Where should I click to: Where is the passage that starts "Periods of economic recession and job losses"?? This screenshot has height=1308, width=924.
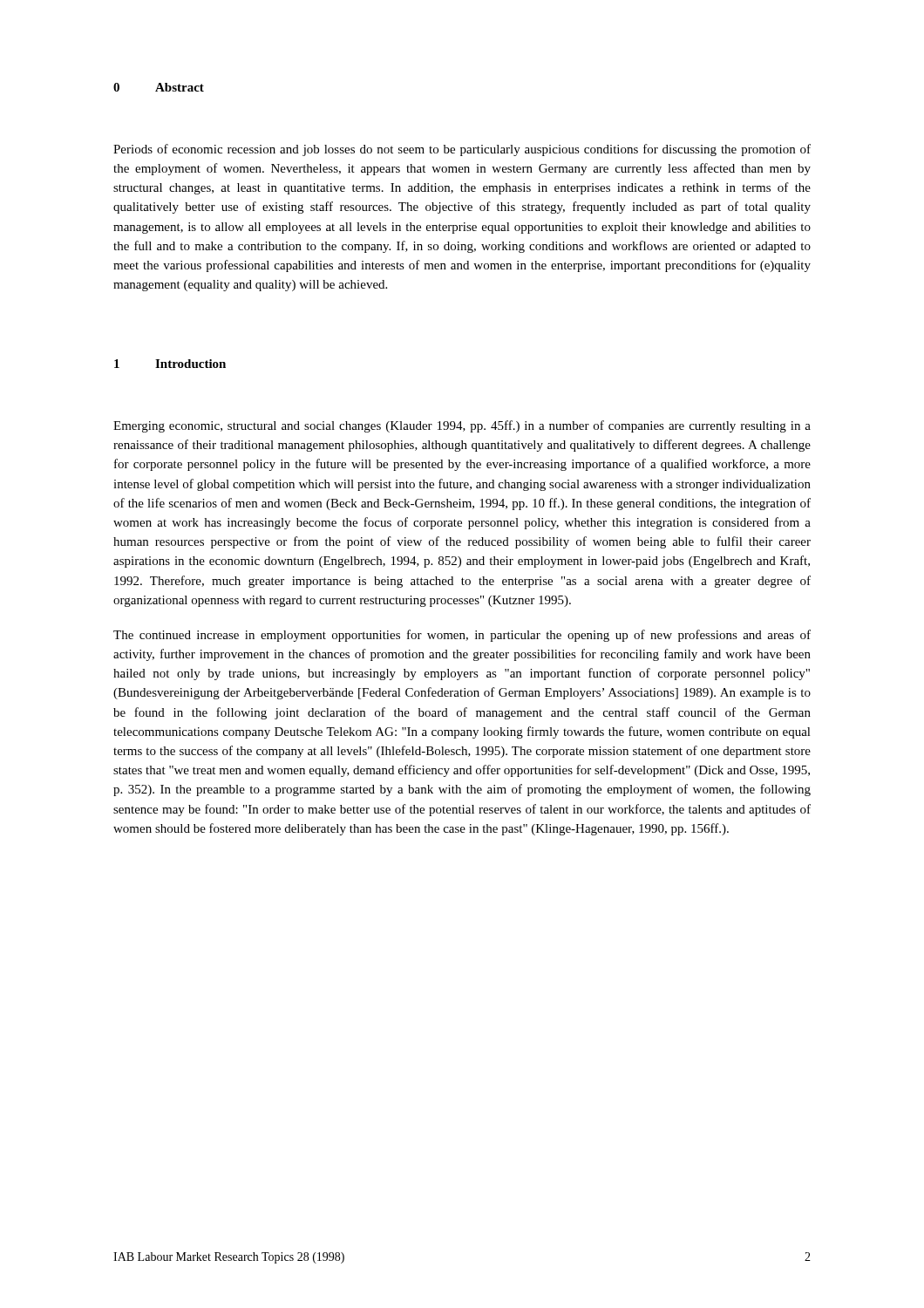tap(462, 217)
